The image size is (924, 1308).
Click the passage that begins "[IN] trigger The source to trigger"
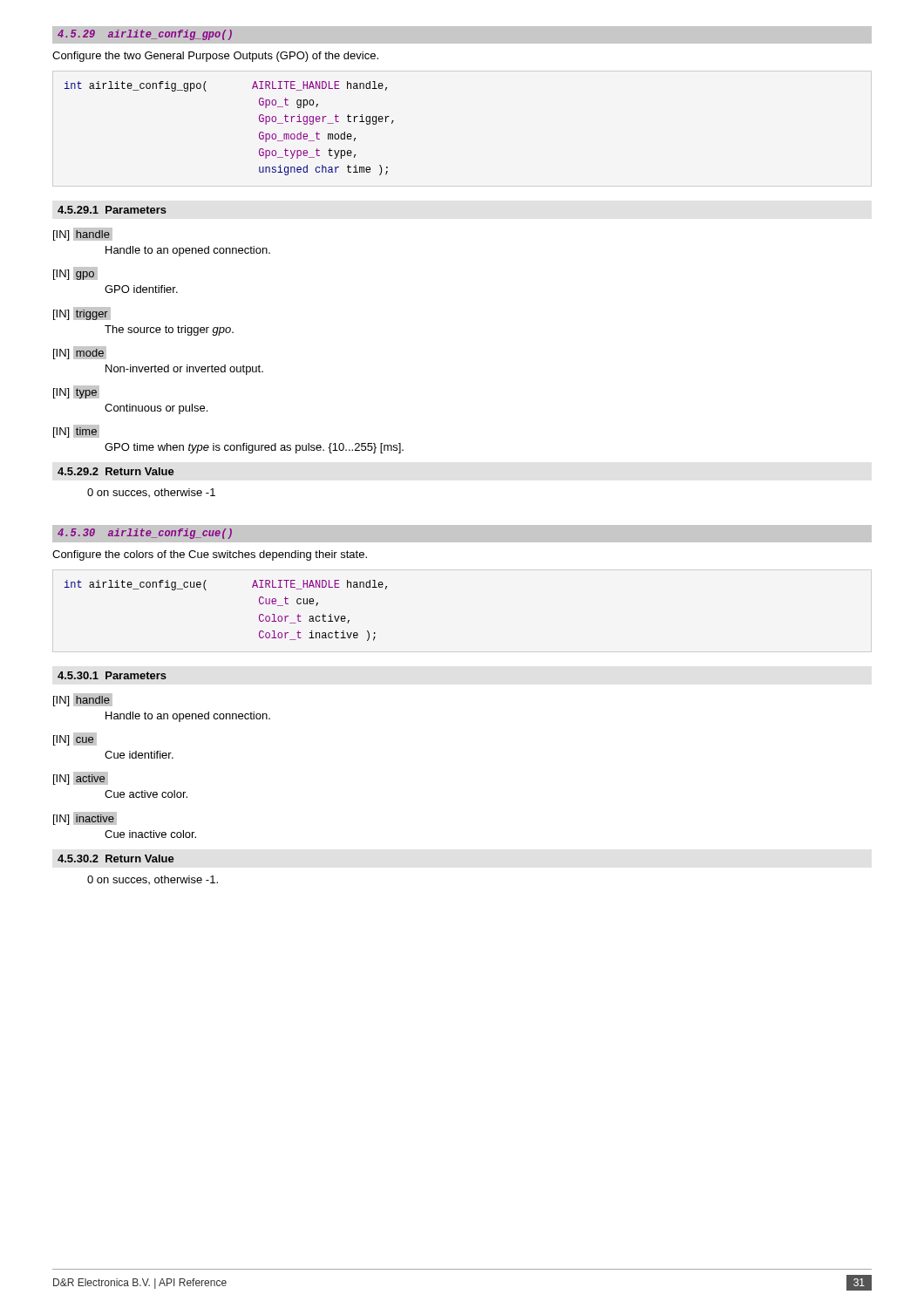[x=82, y=313]
